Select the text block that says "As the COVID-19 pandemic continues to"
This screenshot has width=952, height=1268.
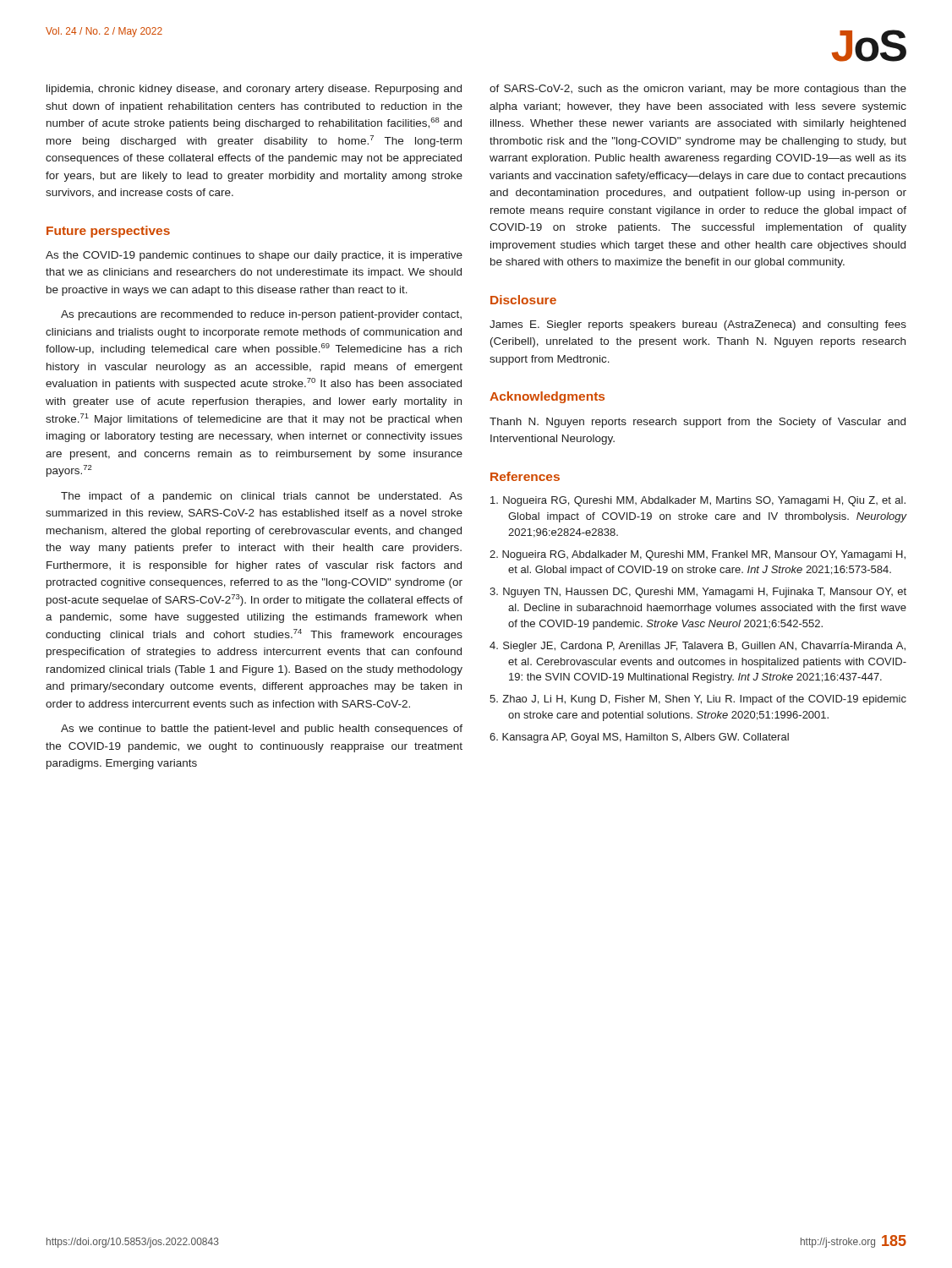coord(254,510)
